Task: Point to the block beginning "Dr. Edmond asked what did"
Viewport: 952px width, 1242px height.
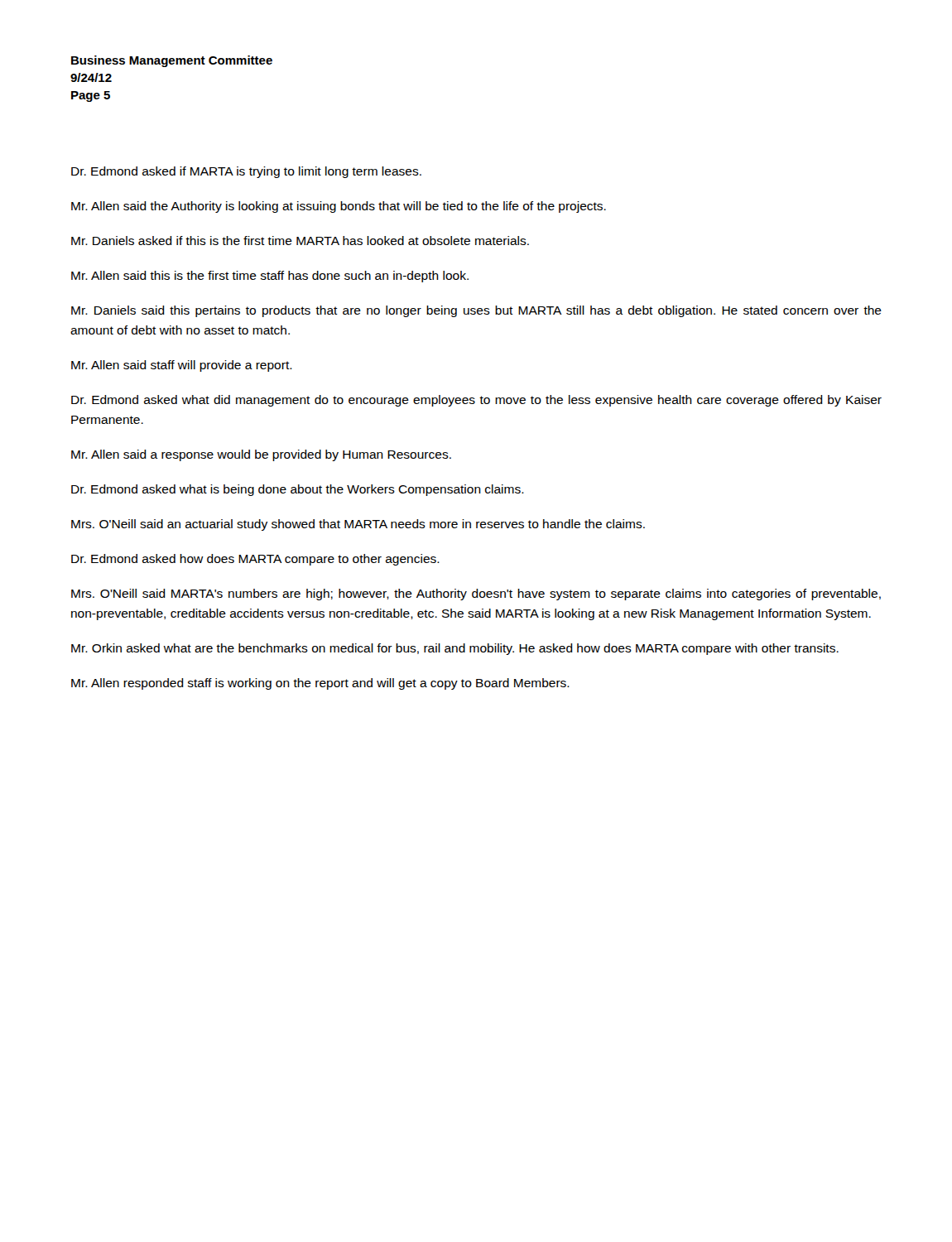Action: [x=476, y=410]
